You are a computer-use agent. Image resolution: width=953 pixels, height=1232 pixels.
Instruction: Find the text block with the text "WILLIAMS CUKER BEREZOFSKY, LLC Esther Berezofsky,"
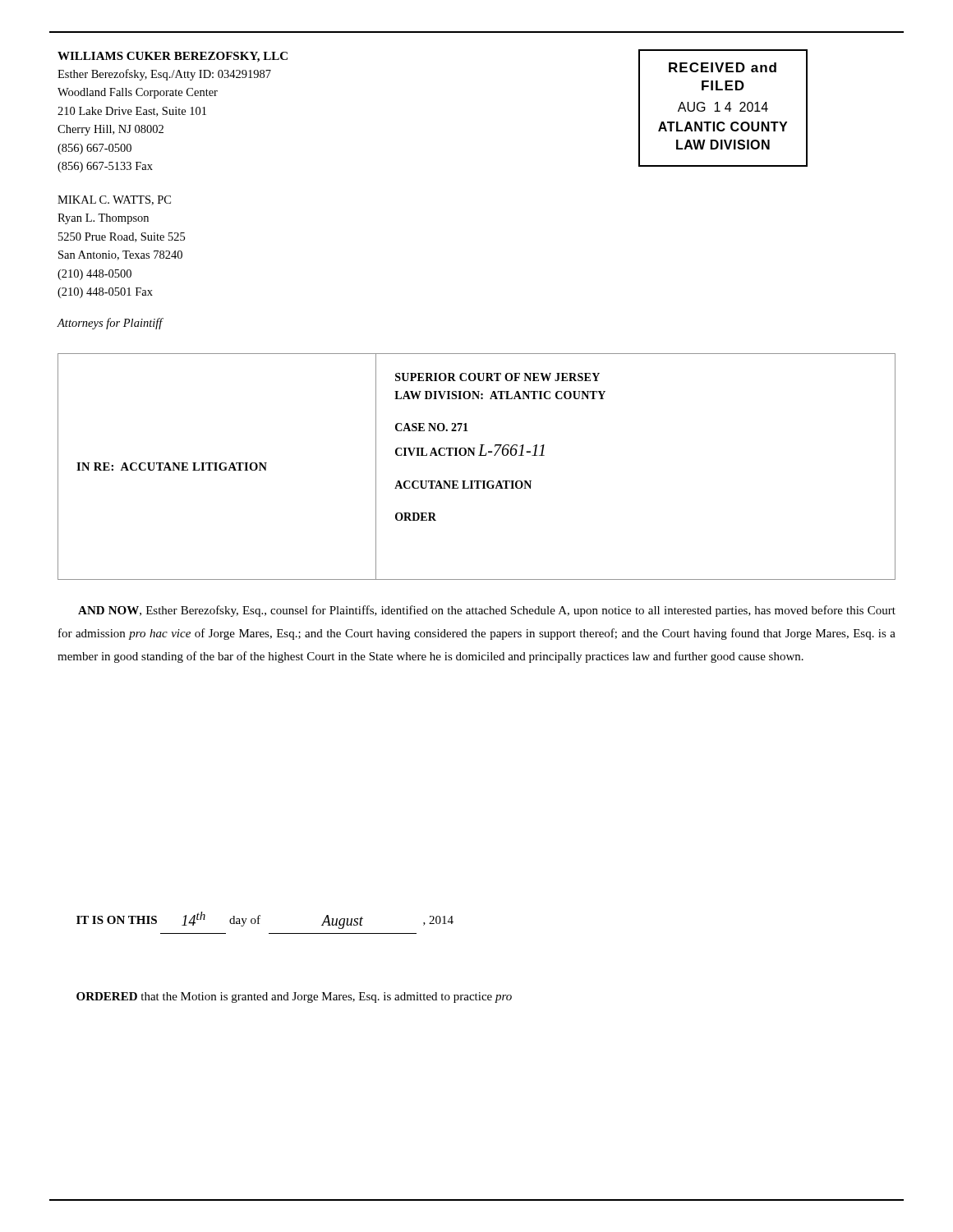(x=173, y=57)
